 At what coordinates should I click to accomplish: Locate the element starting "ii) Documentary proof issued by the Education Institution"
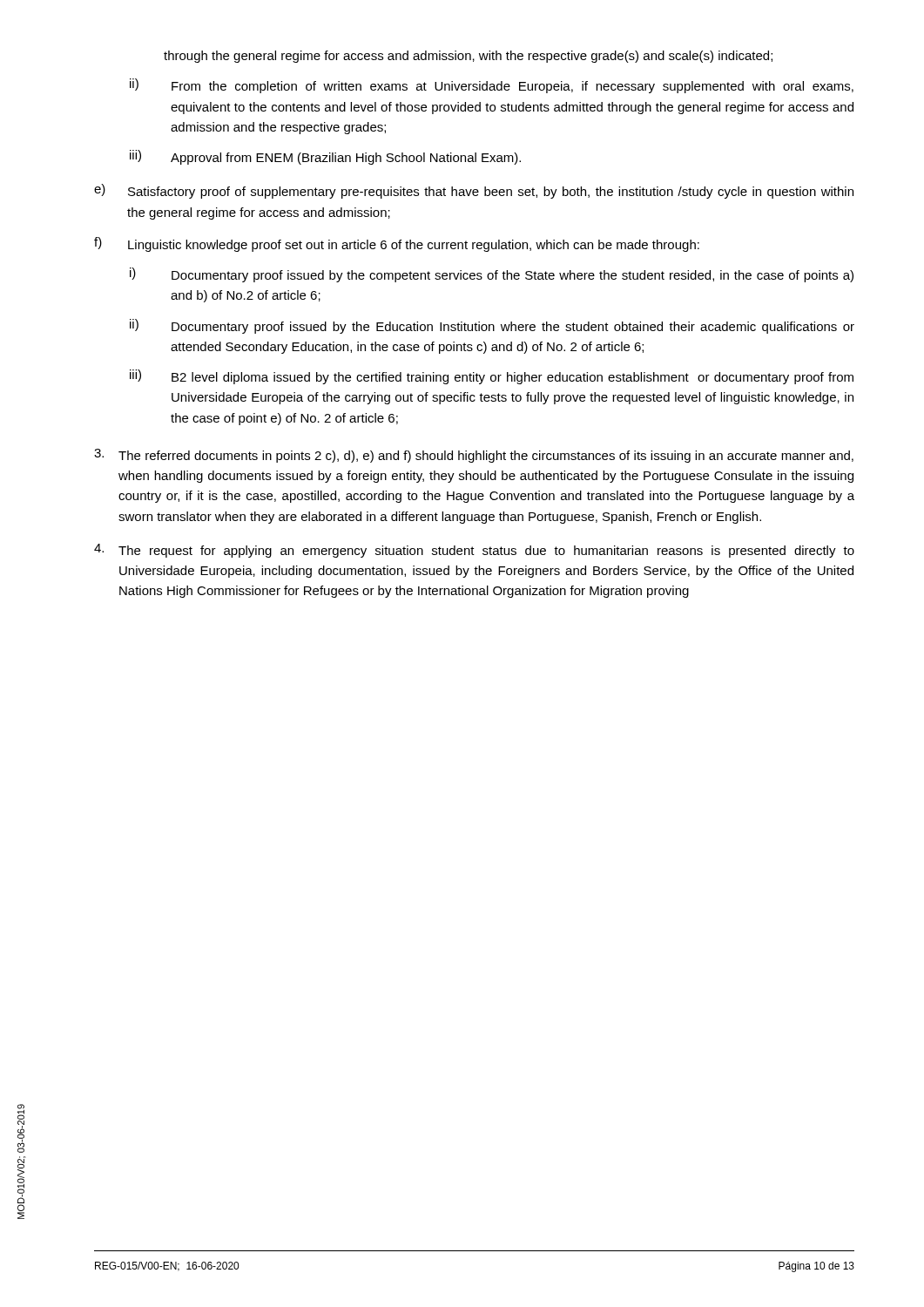[492, 336]
